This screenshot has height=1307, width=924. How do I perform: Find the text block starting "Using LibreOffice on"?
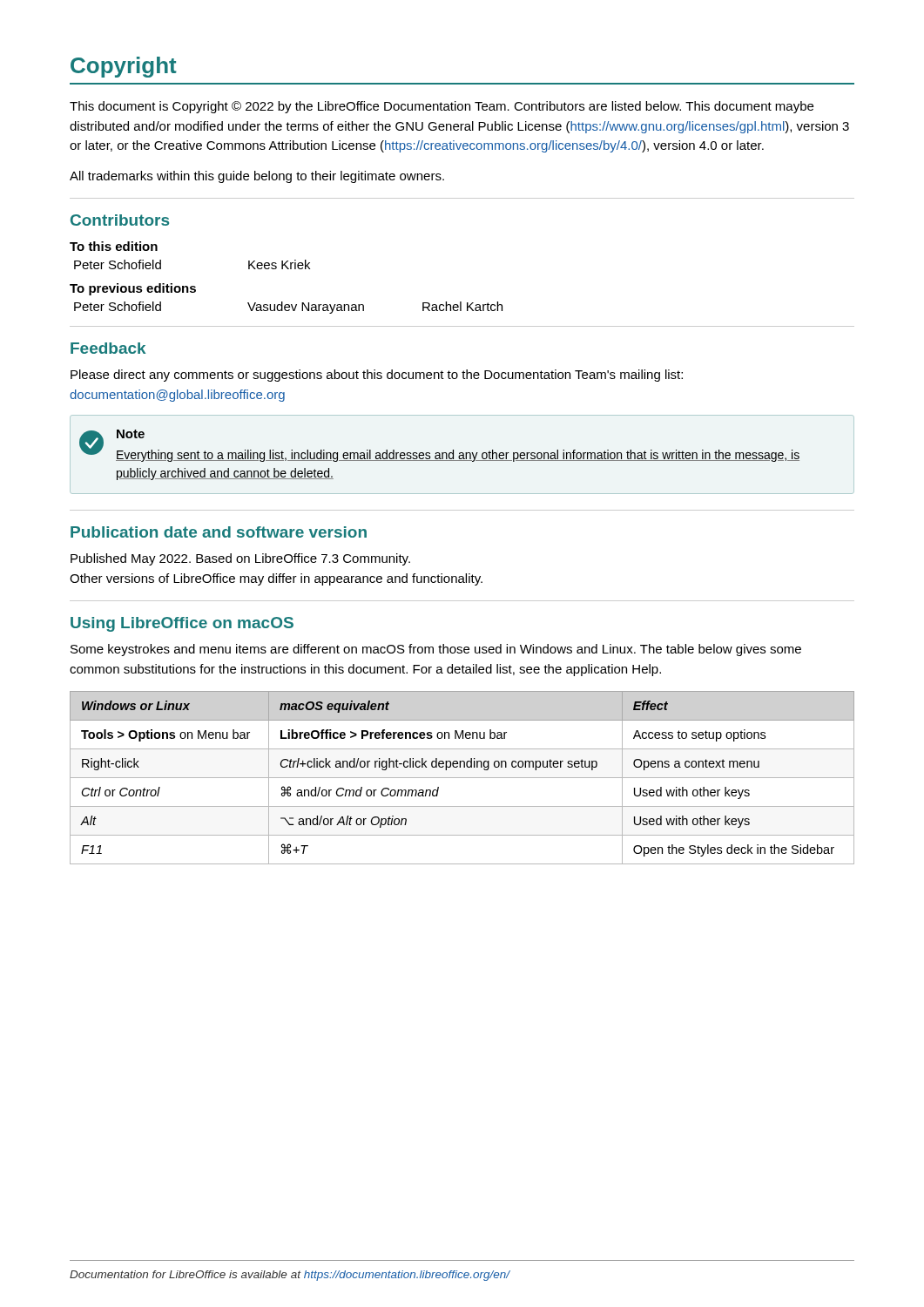click(182, 624)
